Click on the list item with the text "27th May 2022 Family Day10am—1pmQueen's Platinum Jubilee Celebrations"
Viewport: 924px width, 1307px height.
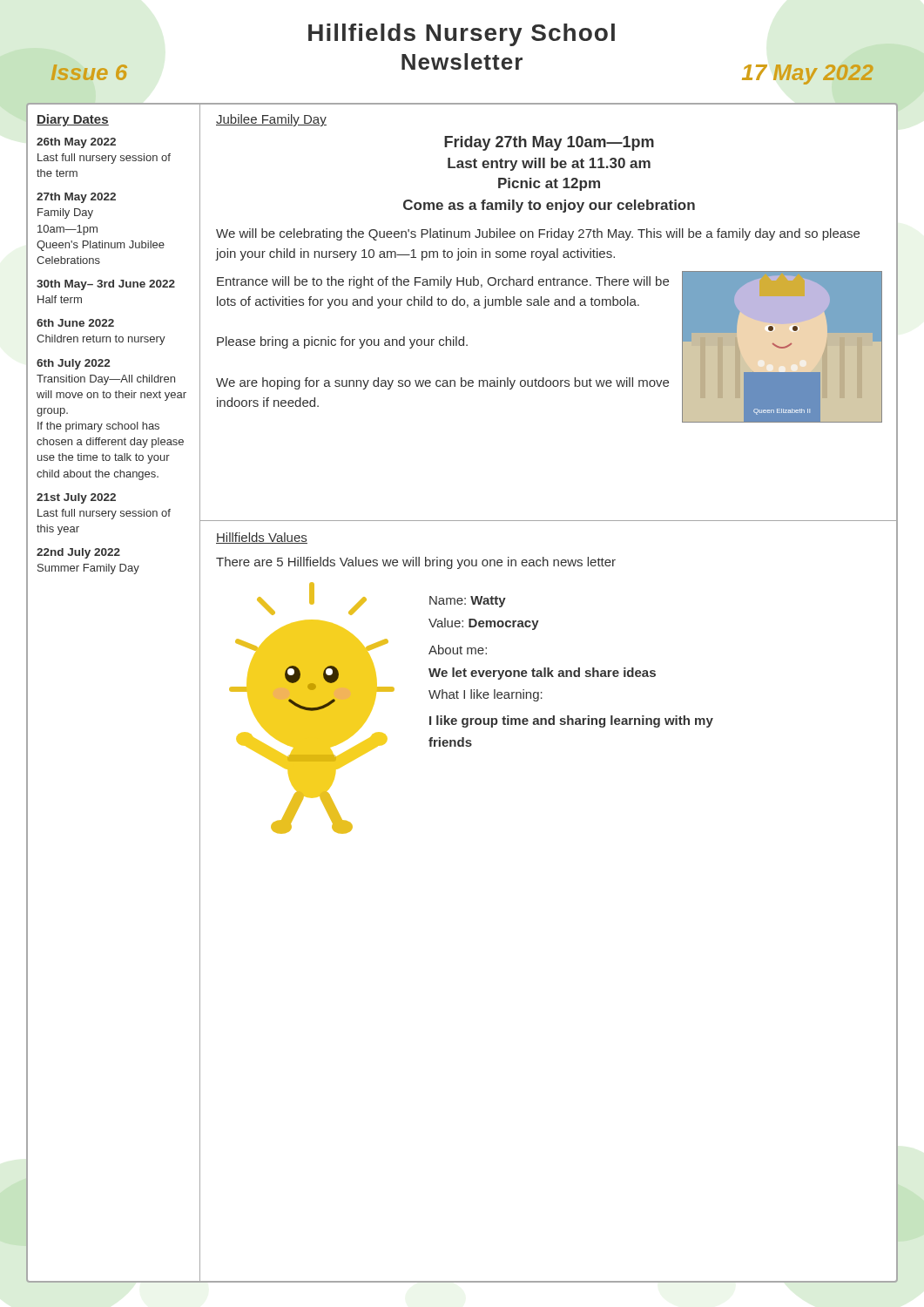point(113,230)
